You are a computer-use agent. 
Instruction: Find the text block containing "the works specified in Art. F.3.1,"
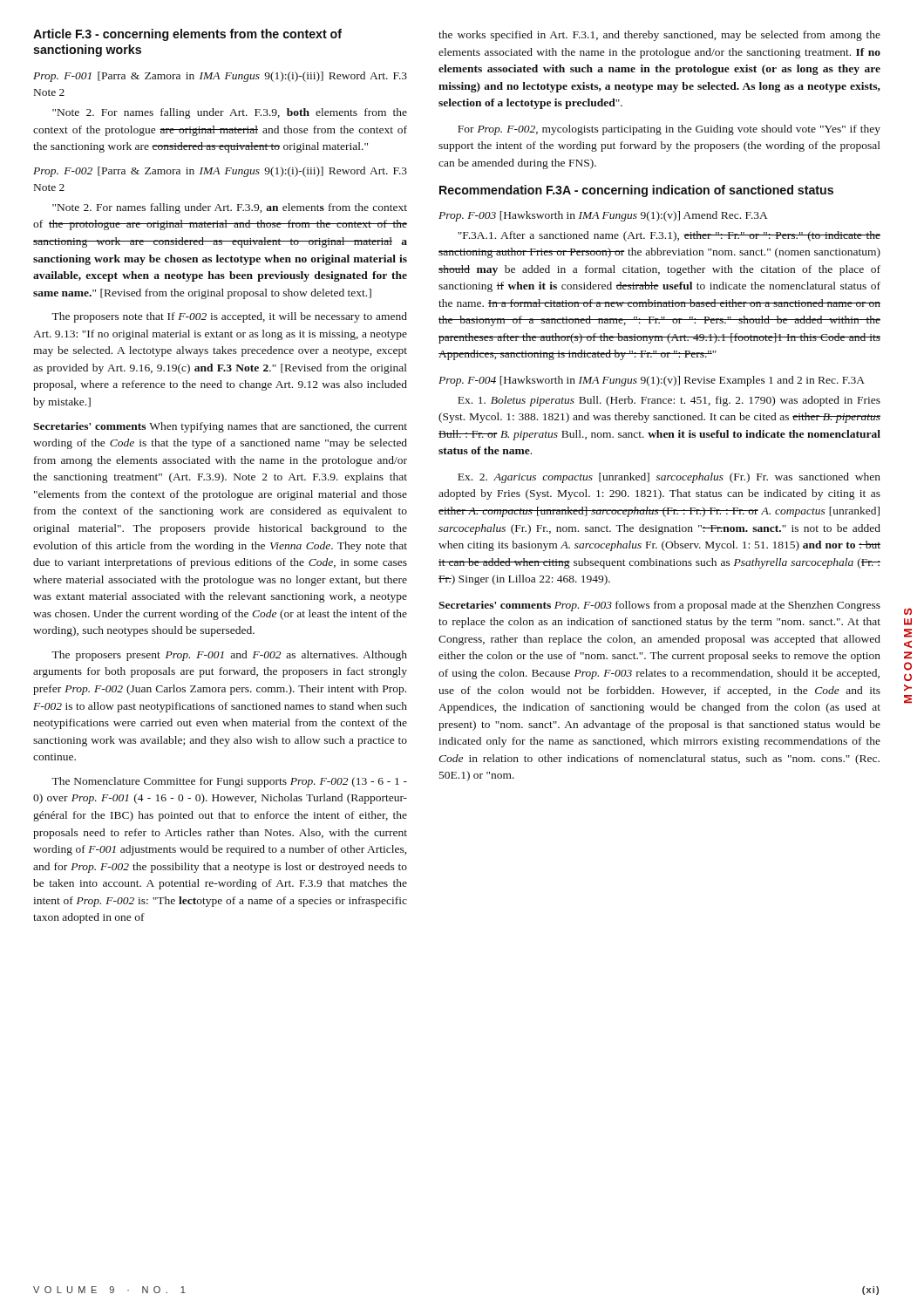tap(659, 69)
